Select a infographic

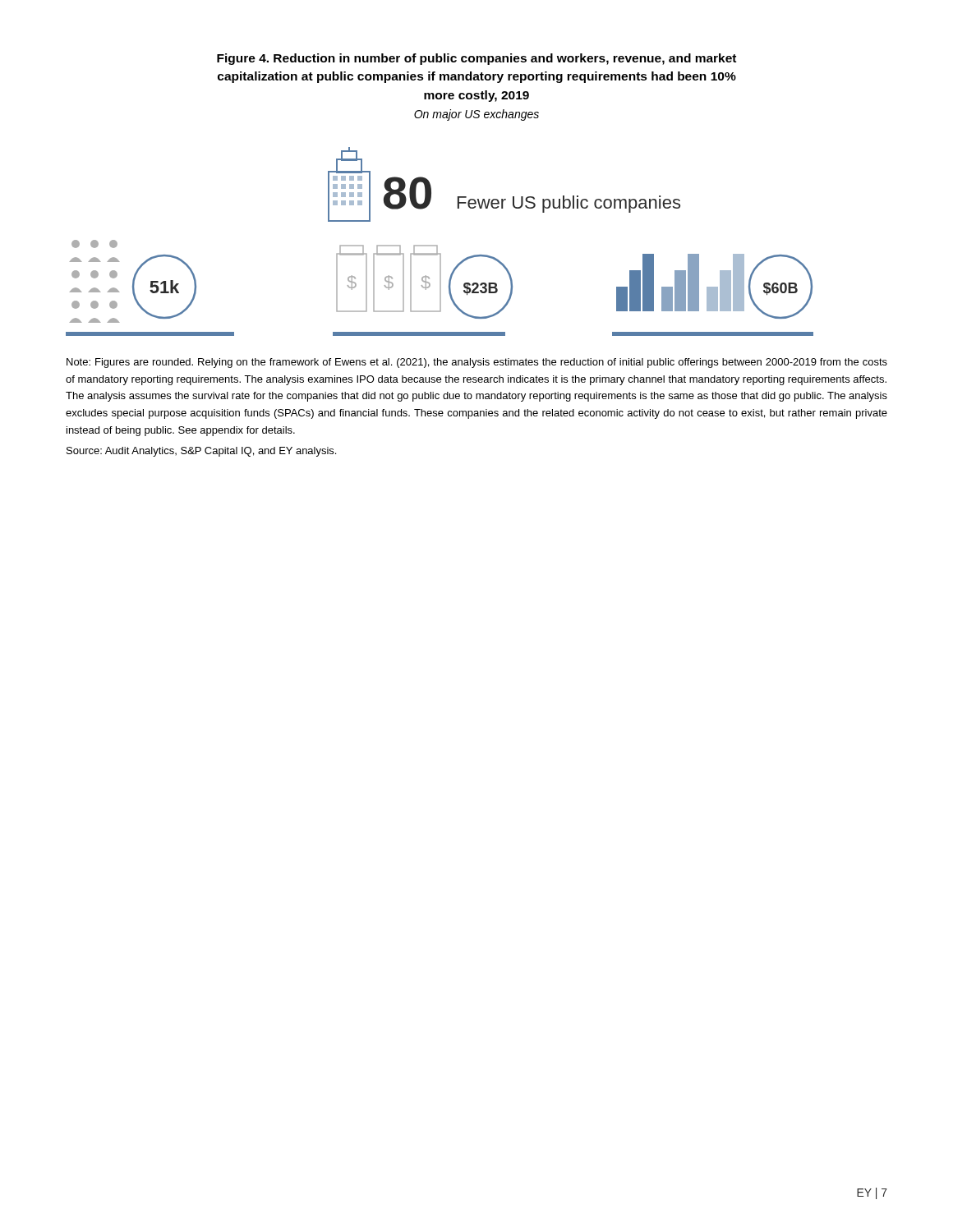pyautogui.click(x=476, y=238)
